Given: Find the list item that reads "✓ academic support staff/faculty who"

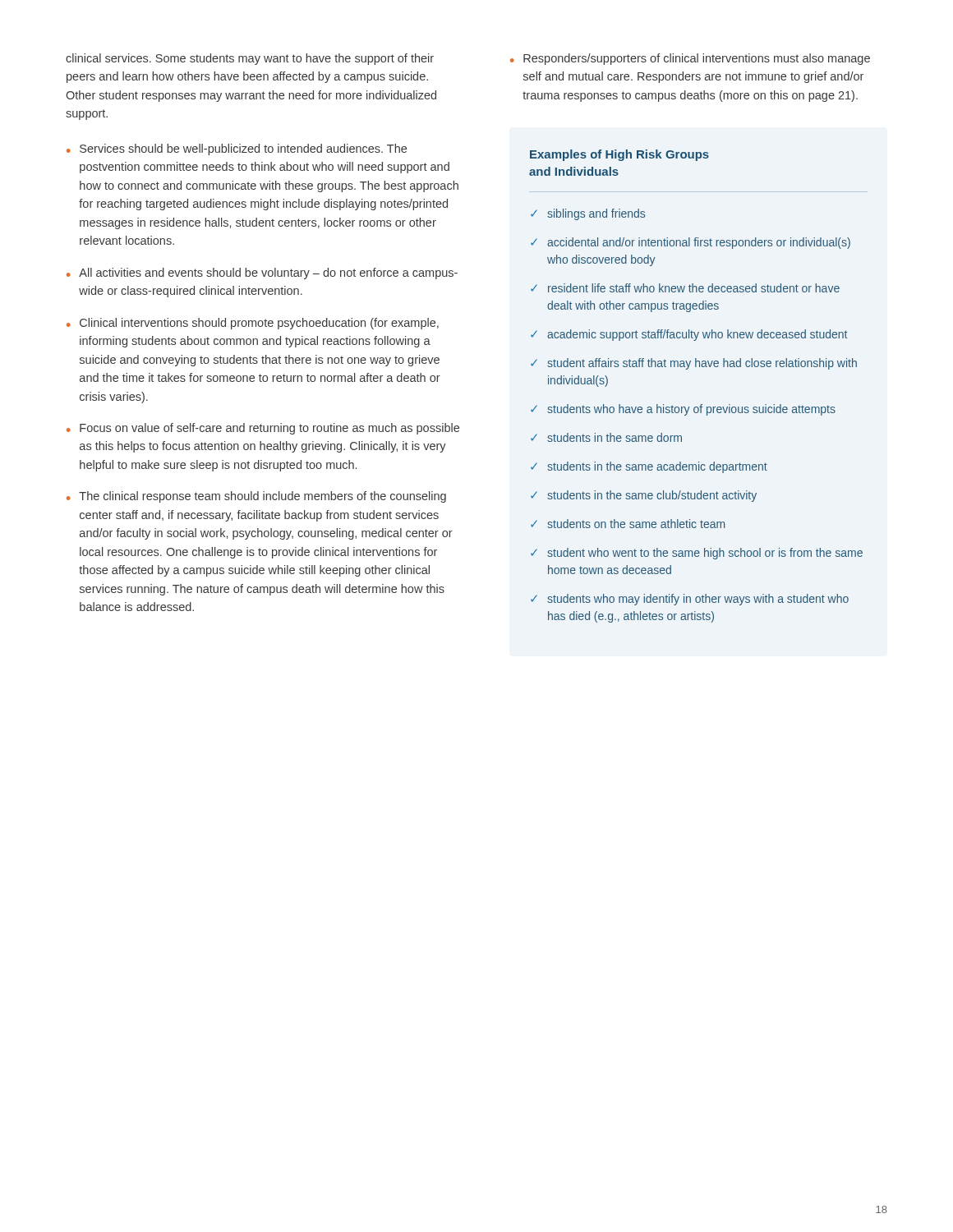Looking at the screenshot, I should (688, 335).
